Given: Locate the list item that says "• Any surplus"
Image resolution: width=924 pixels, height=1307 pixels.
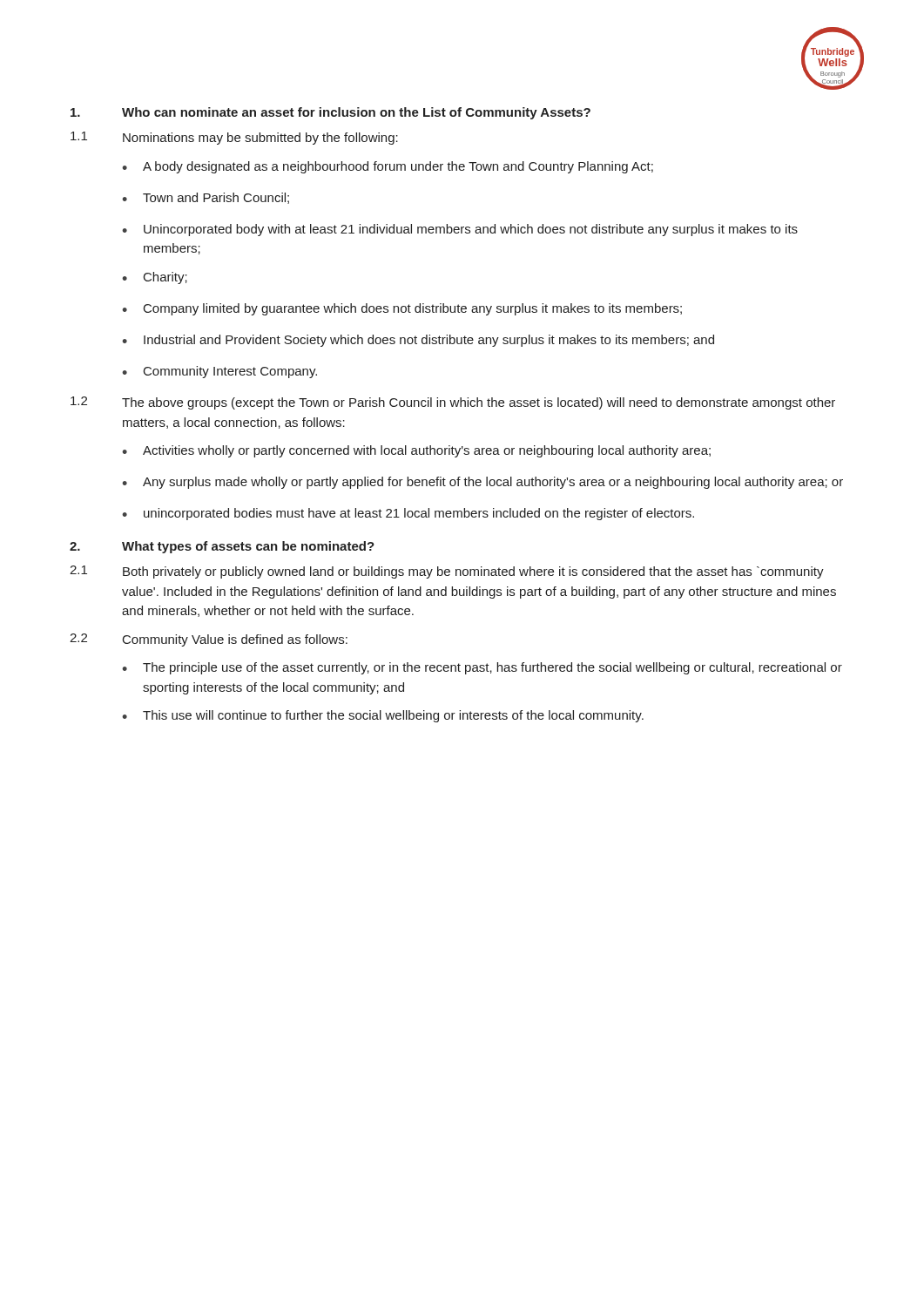Looking at the screenshot, I should point(488,484).
